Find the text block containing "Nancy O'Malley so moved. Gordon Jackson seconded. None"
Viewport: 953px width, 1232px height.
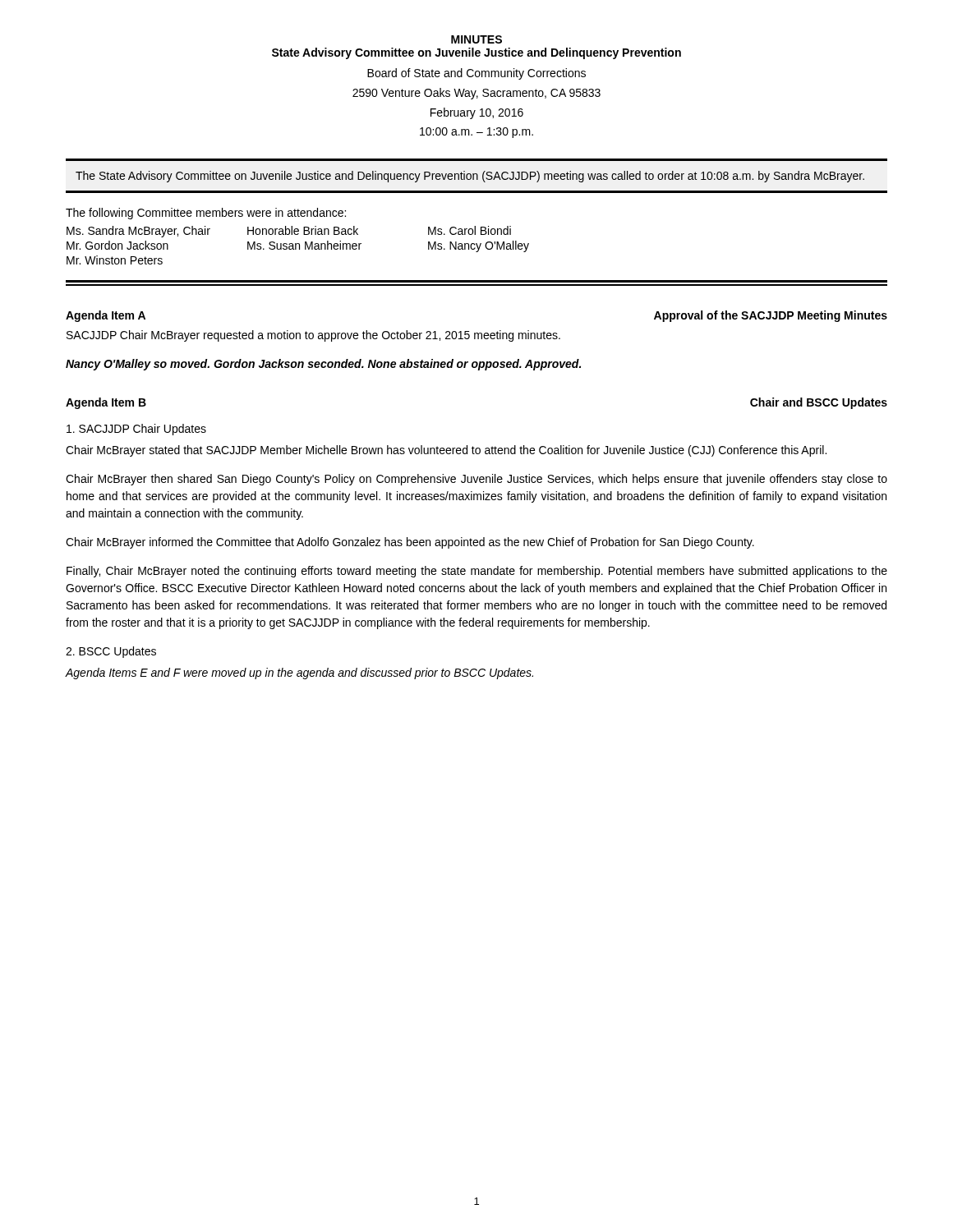pos(324,364)
